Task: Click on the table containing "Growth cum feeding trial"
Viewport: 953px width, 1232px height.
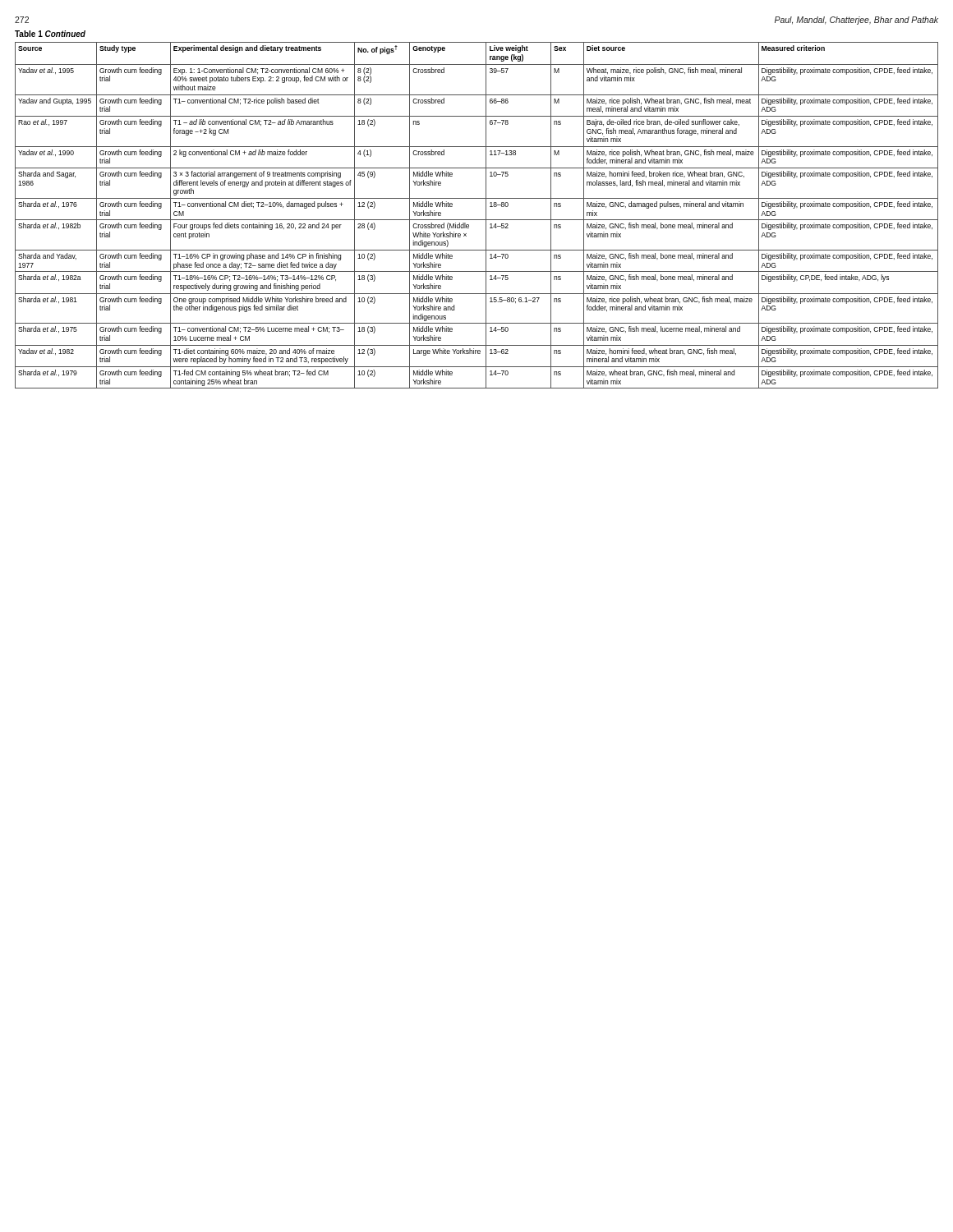Action: coord(476,215)
